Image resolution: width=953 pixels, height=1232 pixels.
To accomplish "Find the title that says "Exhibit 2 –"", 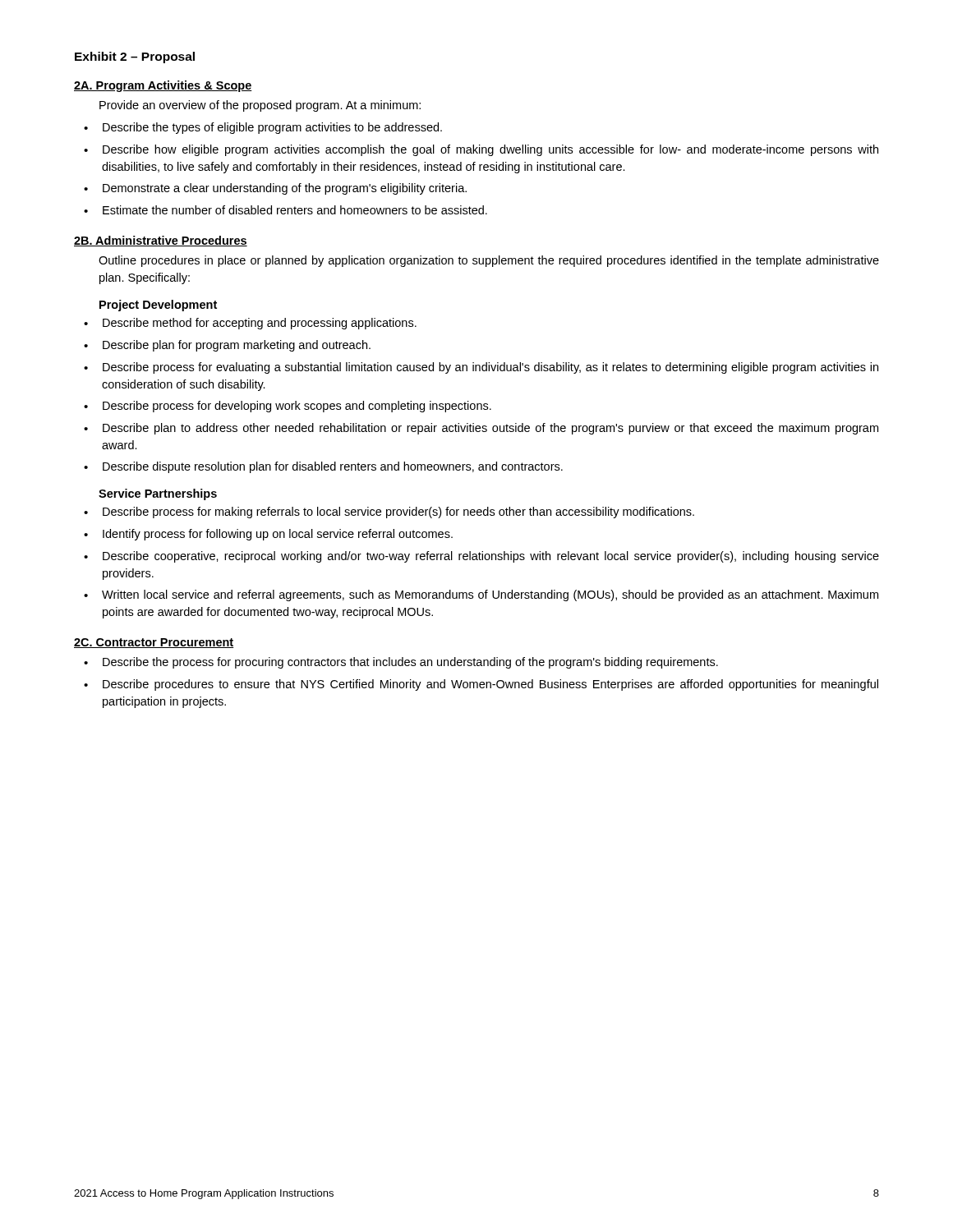I will [x=135, y=56].
